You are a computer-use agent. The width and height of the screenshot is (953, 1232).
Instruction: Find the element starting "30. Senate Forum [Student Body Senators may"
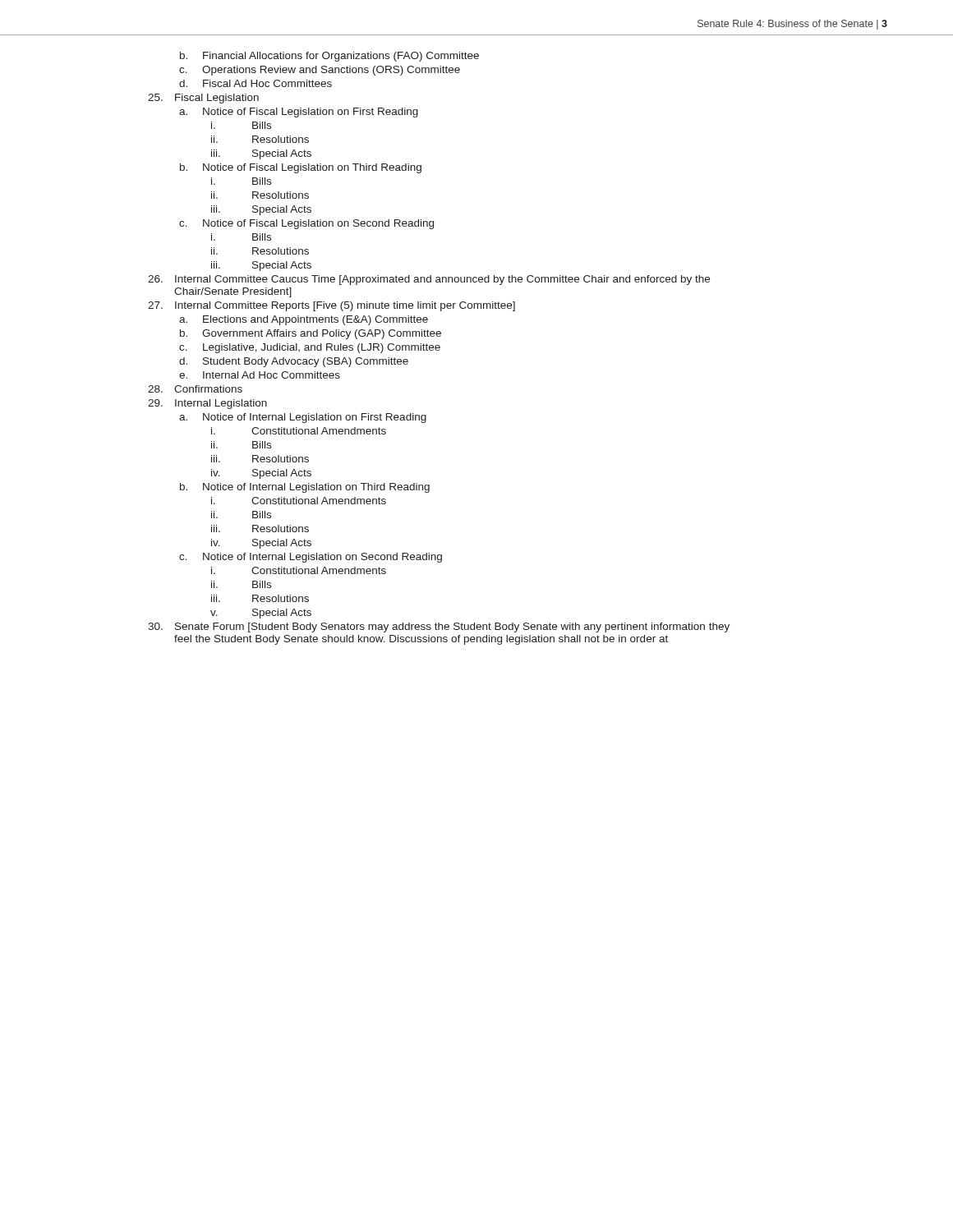[x=440, y=632]
